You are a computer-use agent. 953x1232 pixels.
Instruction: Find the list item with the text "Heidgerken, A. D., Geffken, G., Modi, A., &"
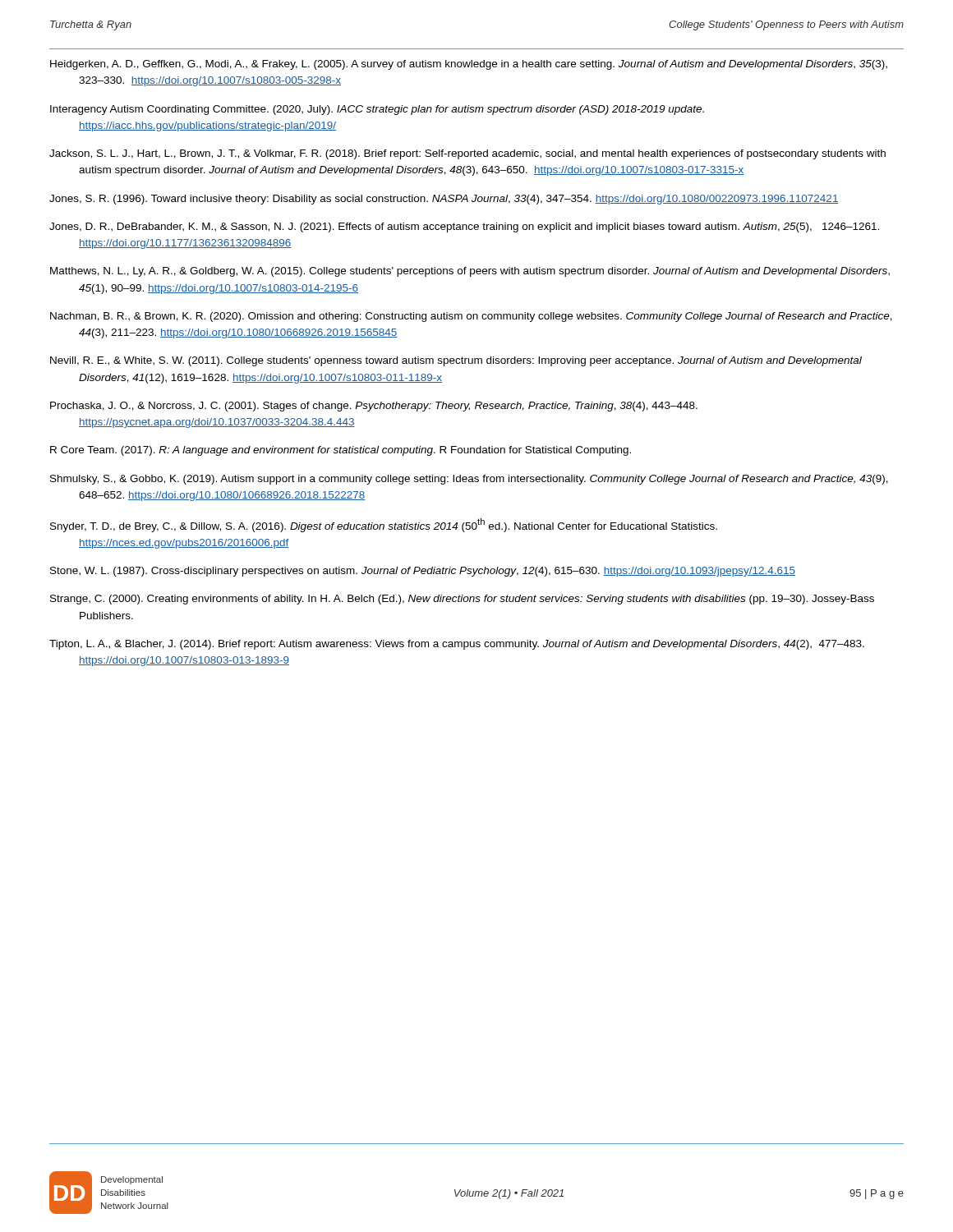point(469,72)
